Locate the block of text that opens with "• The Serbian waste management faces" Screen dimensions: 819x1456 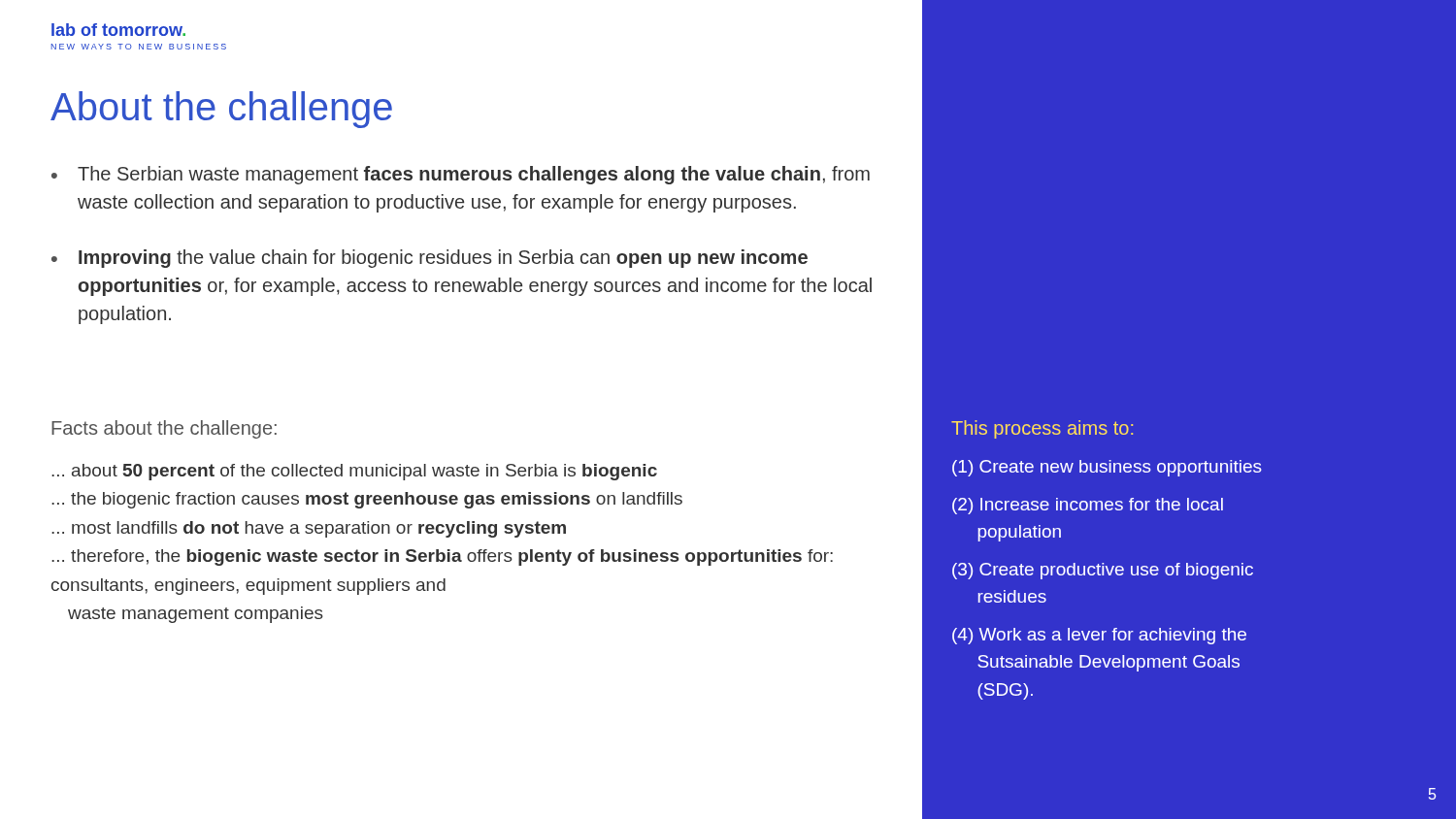[468, 188]
